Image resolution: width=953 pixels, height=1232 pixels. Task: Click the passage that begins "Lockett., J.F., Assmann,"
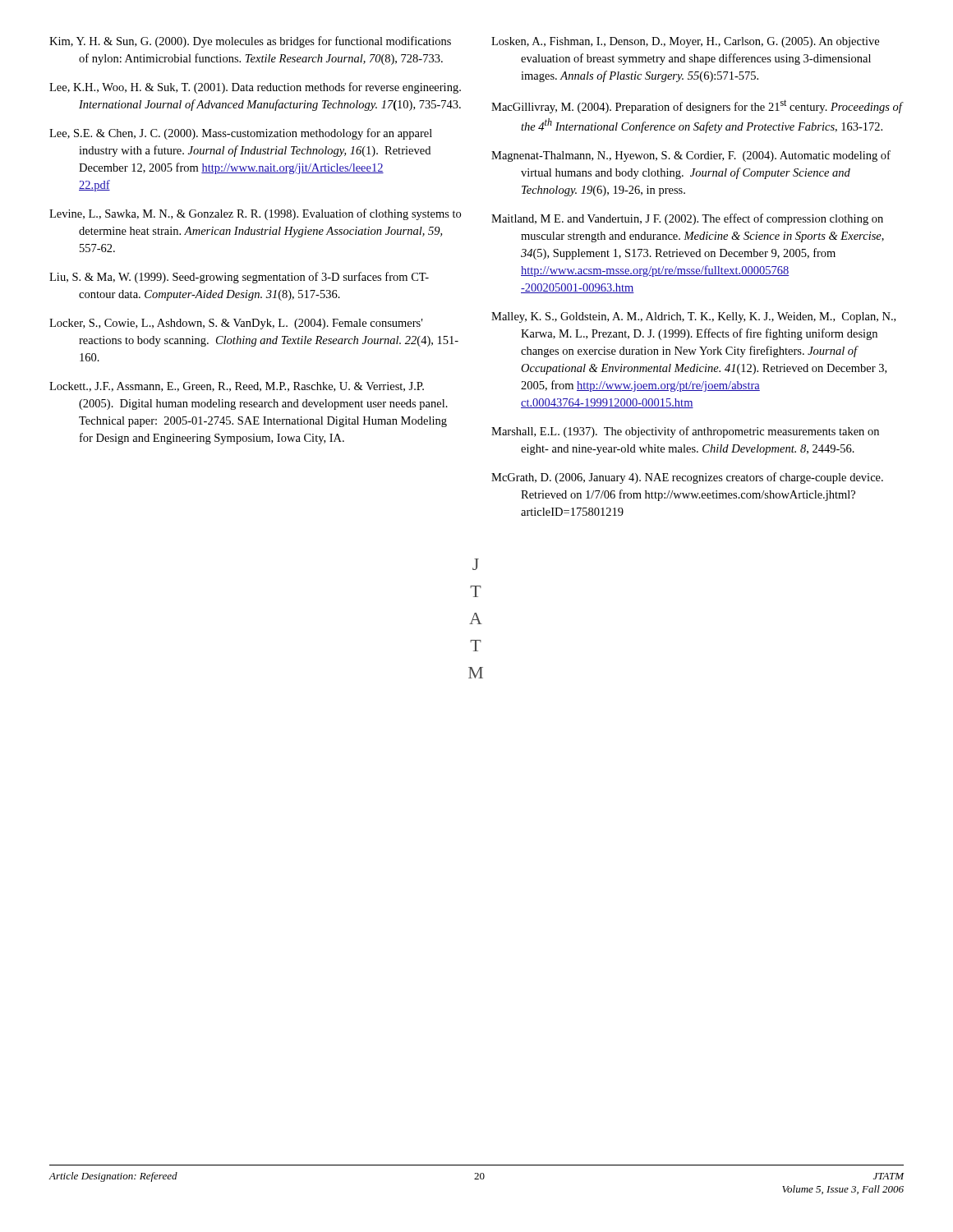249,412
